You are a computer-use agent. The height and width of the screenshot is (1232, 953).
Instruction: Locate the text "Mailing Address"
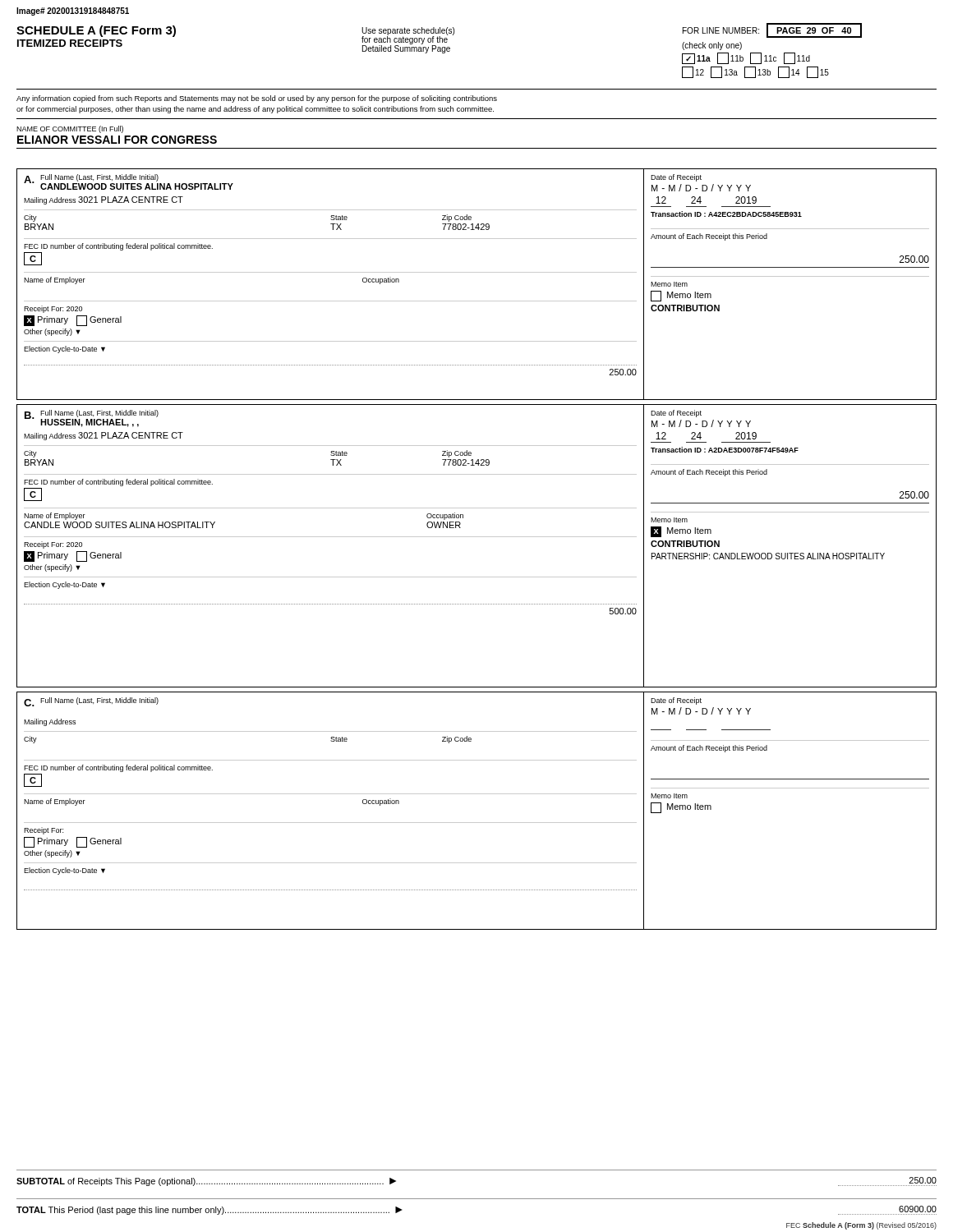[x=50, y=722]
